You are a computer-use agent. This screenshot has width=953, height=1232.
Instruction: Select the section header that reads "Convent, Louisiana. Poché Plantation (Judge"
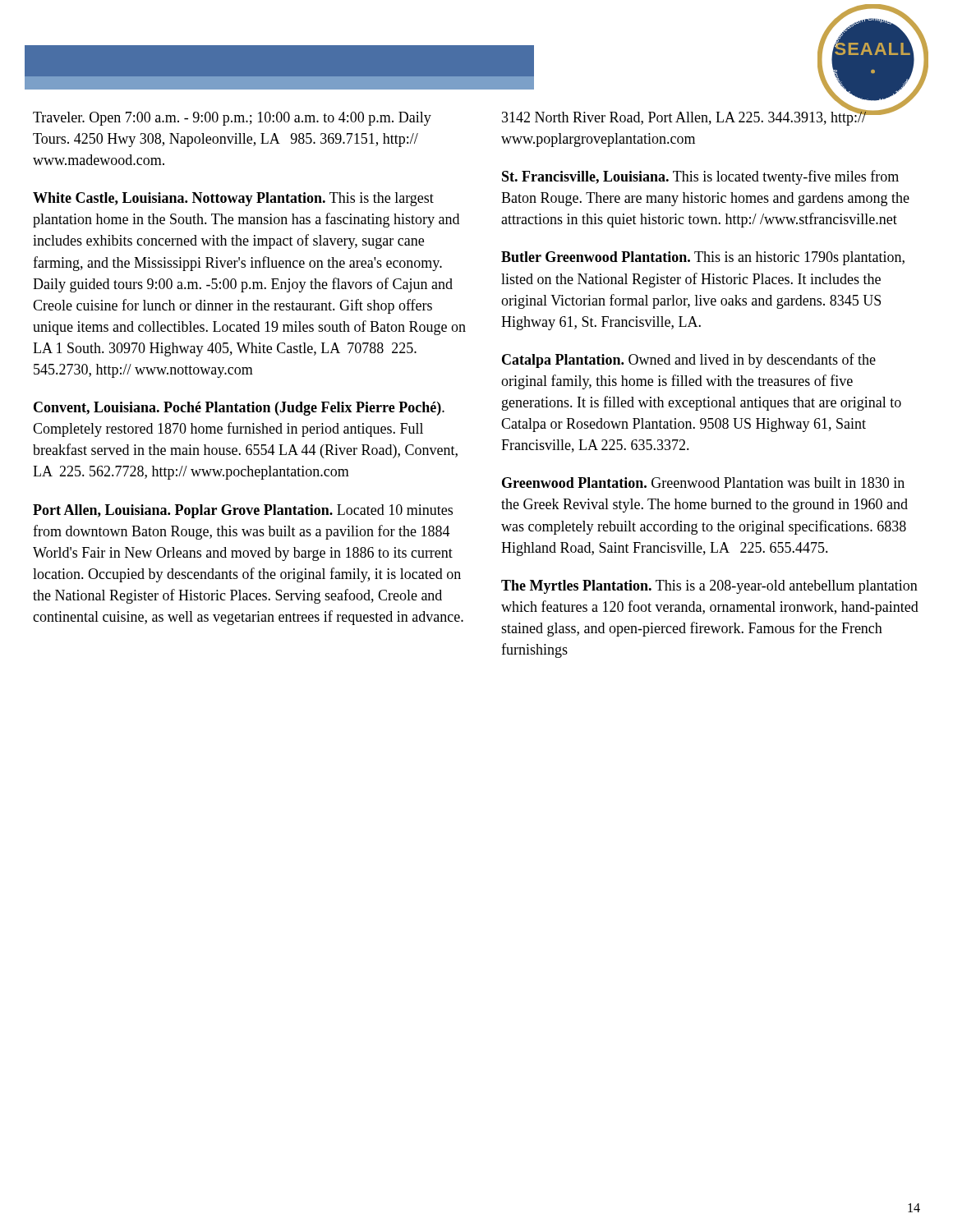(x=246, y=440)
